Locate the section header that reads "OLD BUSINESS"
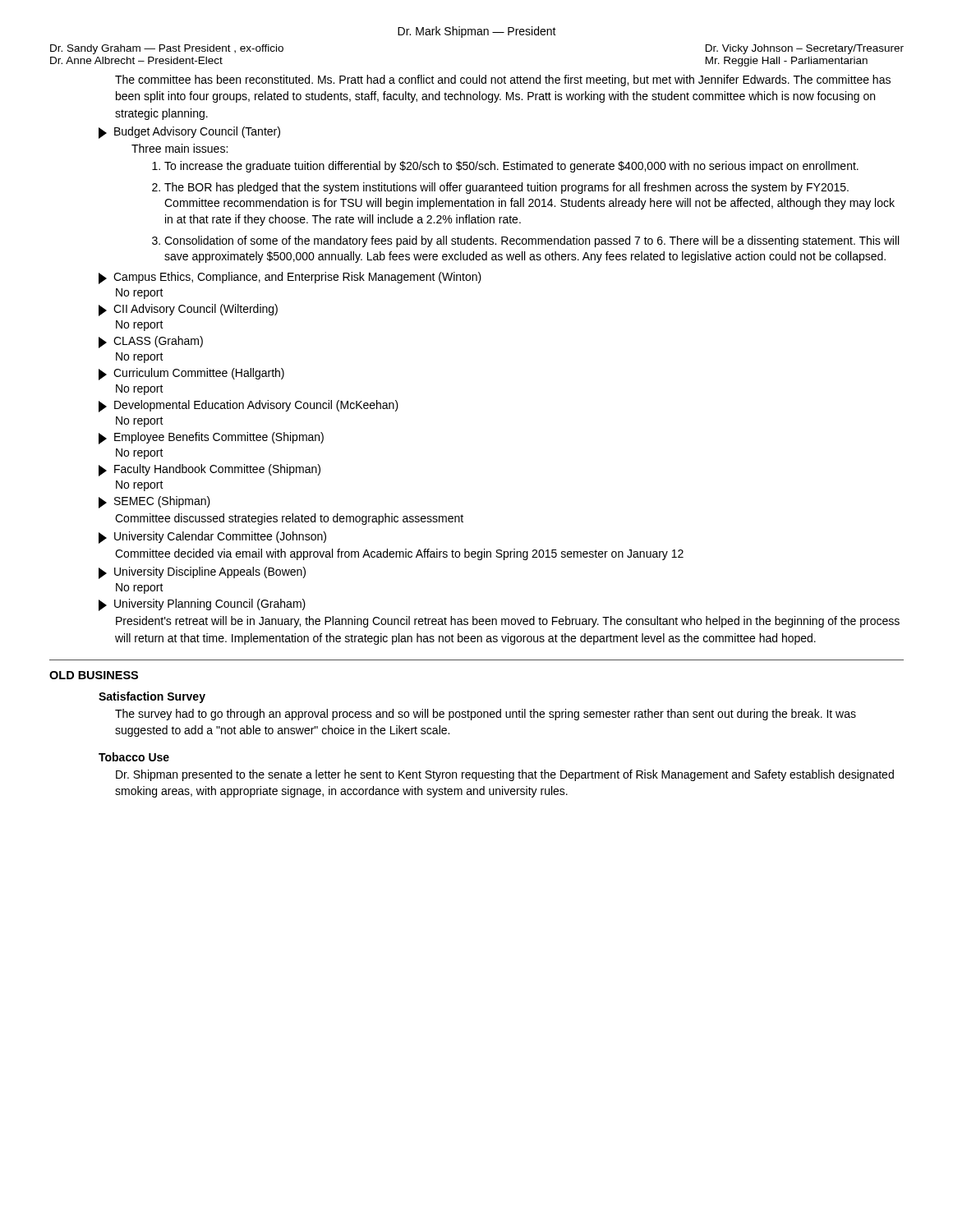The image size is (953, 1232). (x=94, y=675)
